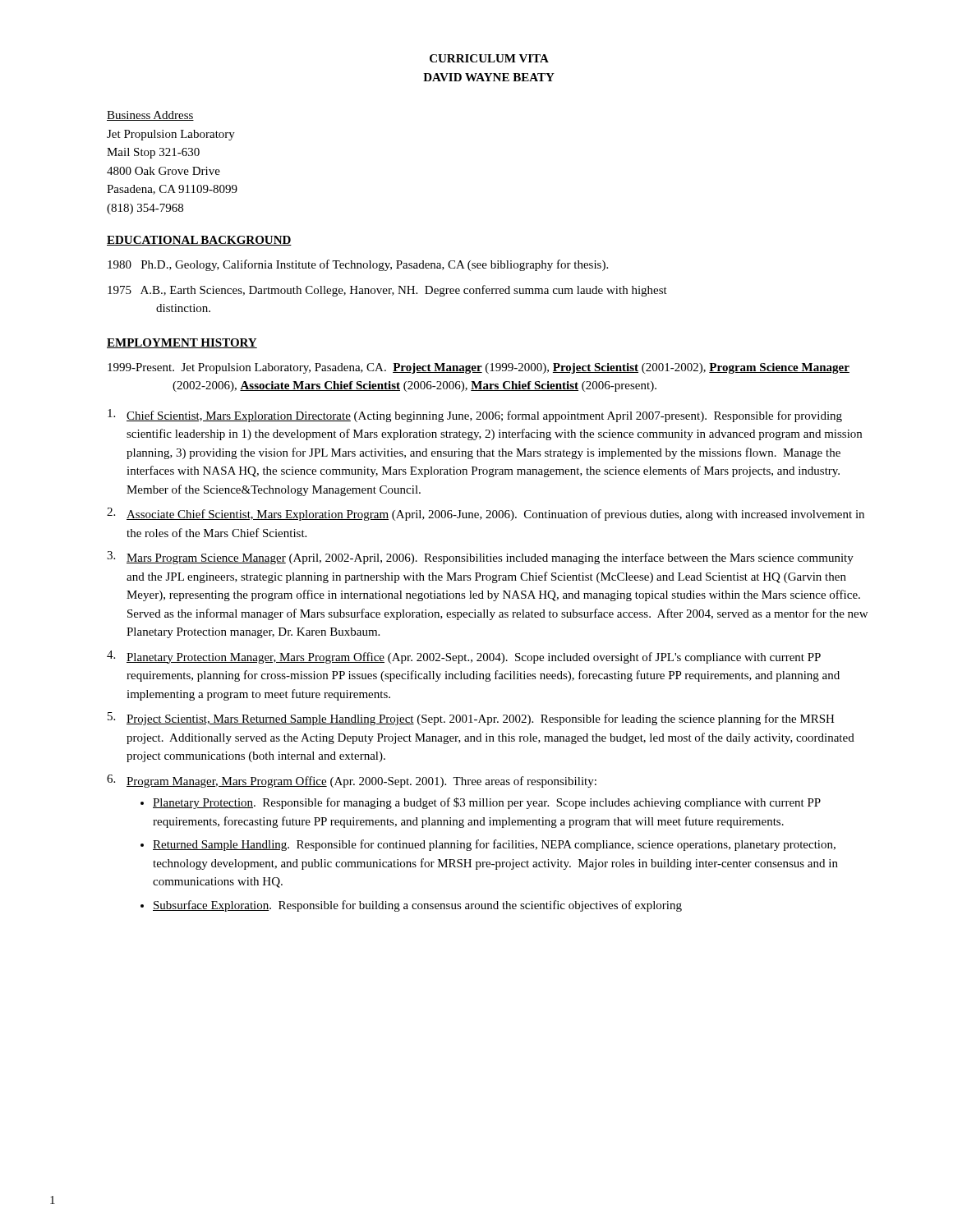This screenshot has height=1232, width=953.
Task: Locate the element starting "1999-Present. Jet Propulsion Laboratory, Pasadena, CA. Project"
Action: coord(478,376)
